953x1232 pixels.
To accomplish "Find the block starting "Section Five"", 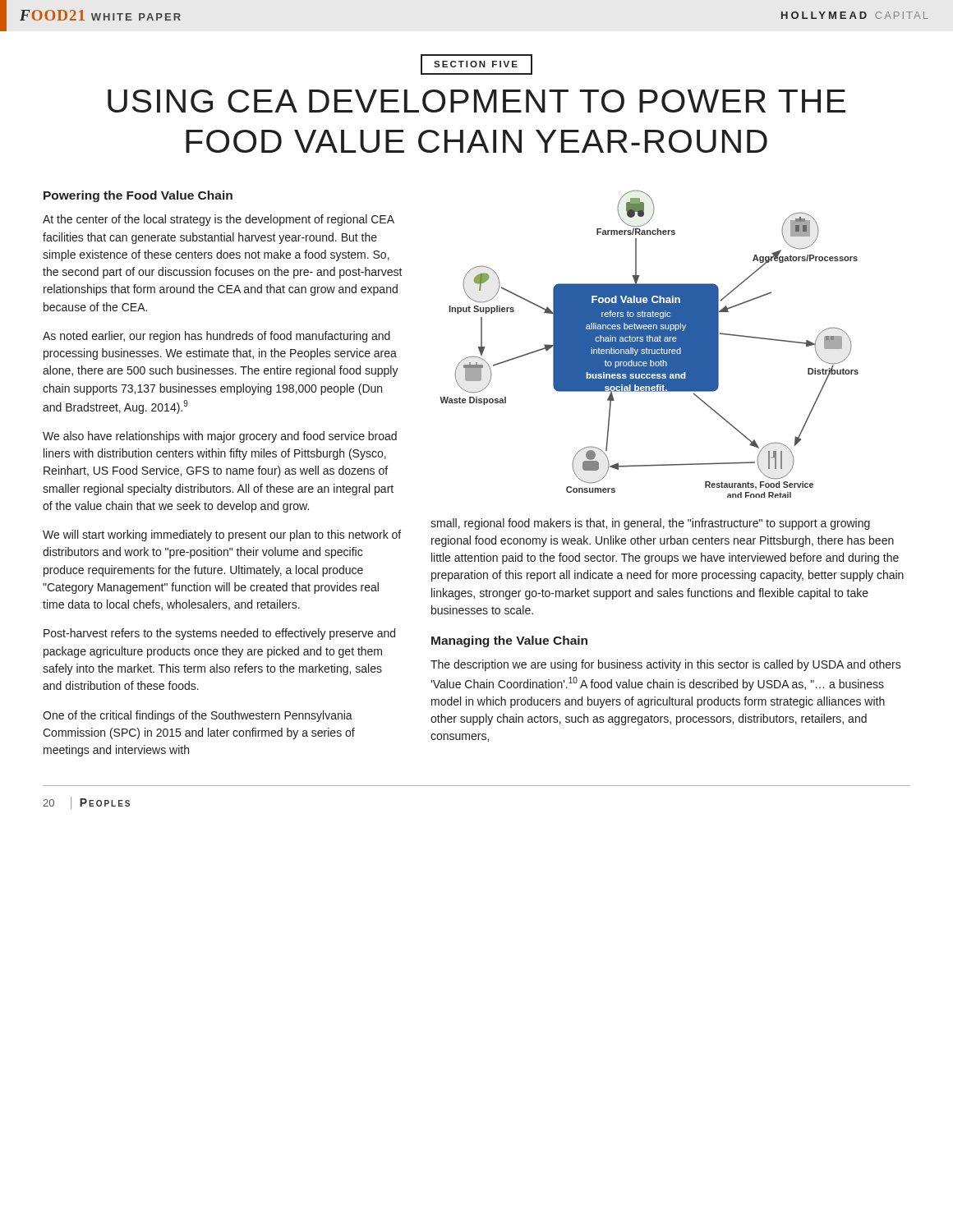I will [476, 64].
